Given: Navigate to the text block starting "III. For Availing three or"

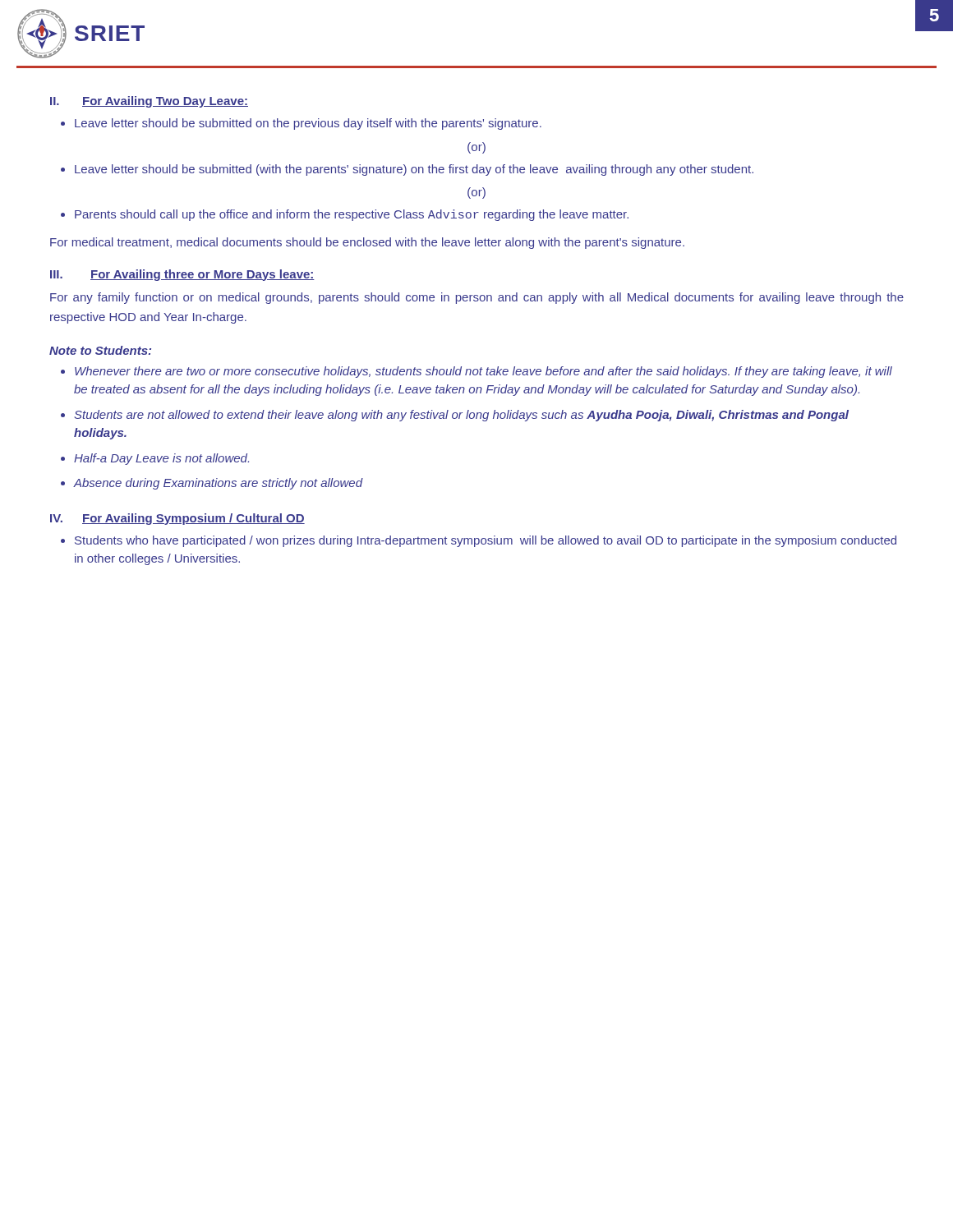Looking at the screenshot, I should (x=182, y=274).
